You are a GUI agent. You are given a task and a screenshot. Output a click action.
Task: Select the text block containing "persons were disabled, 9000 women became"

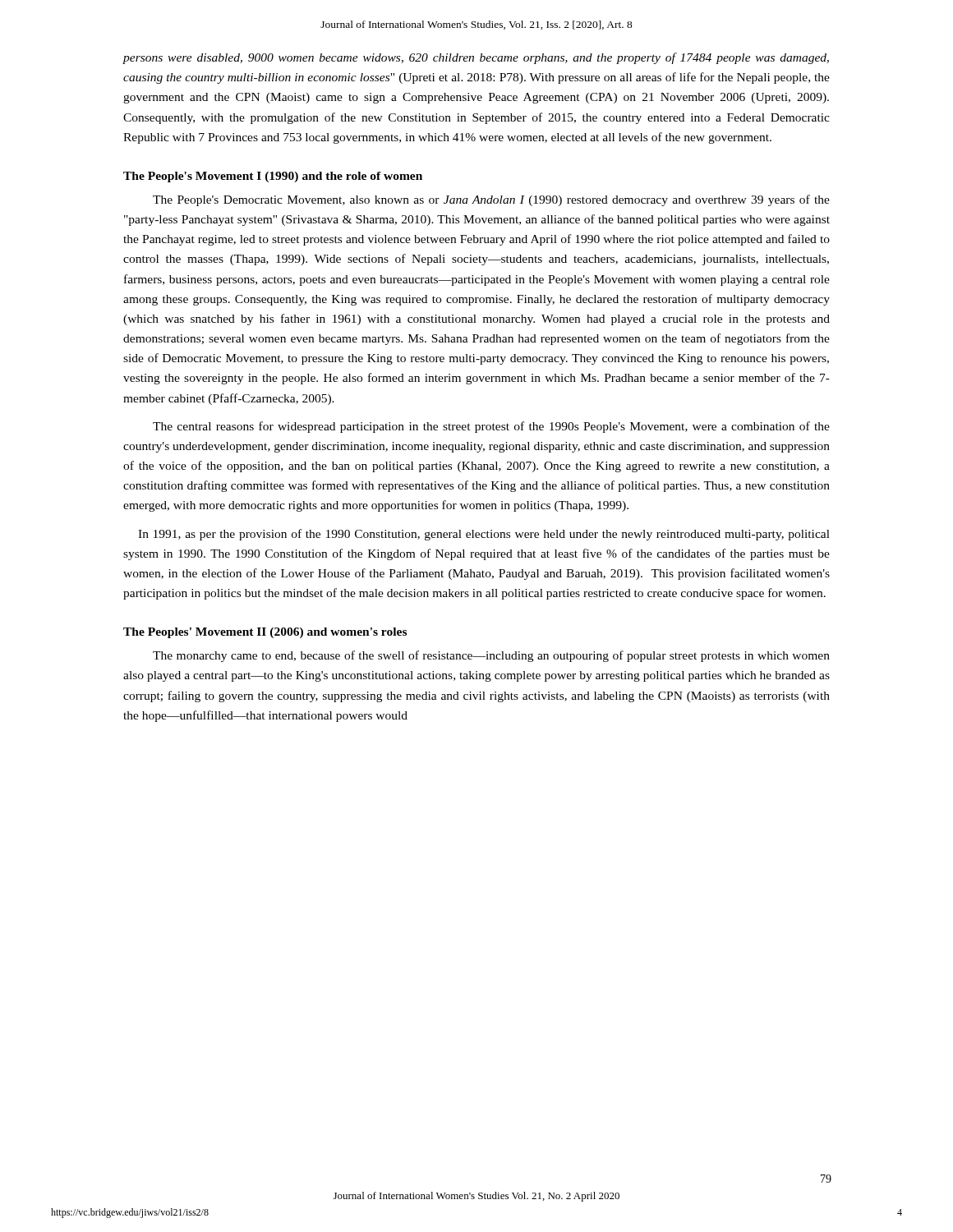tap(476, 97)
